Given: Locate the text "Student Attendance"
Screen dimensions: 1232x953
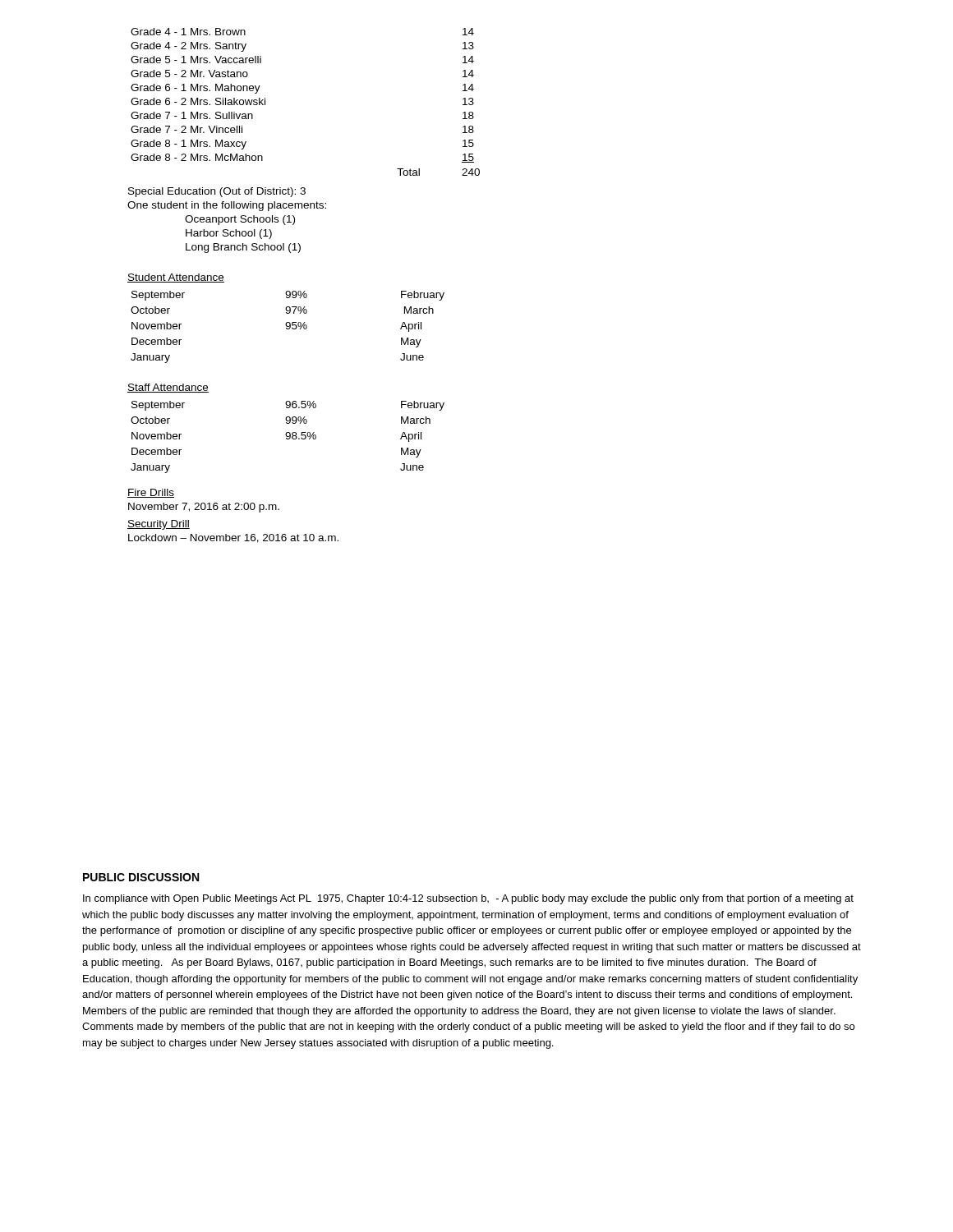Looking at the screenshot, I should (x=176, y=277).
